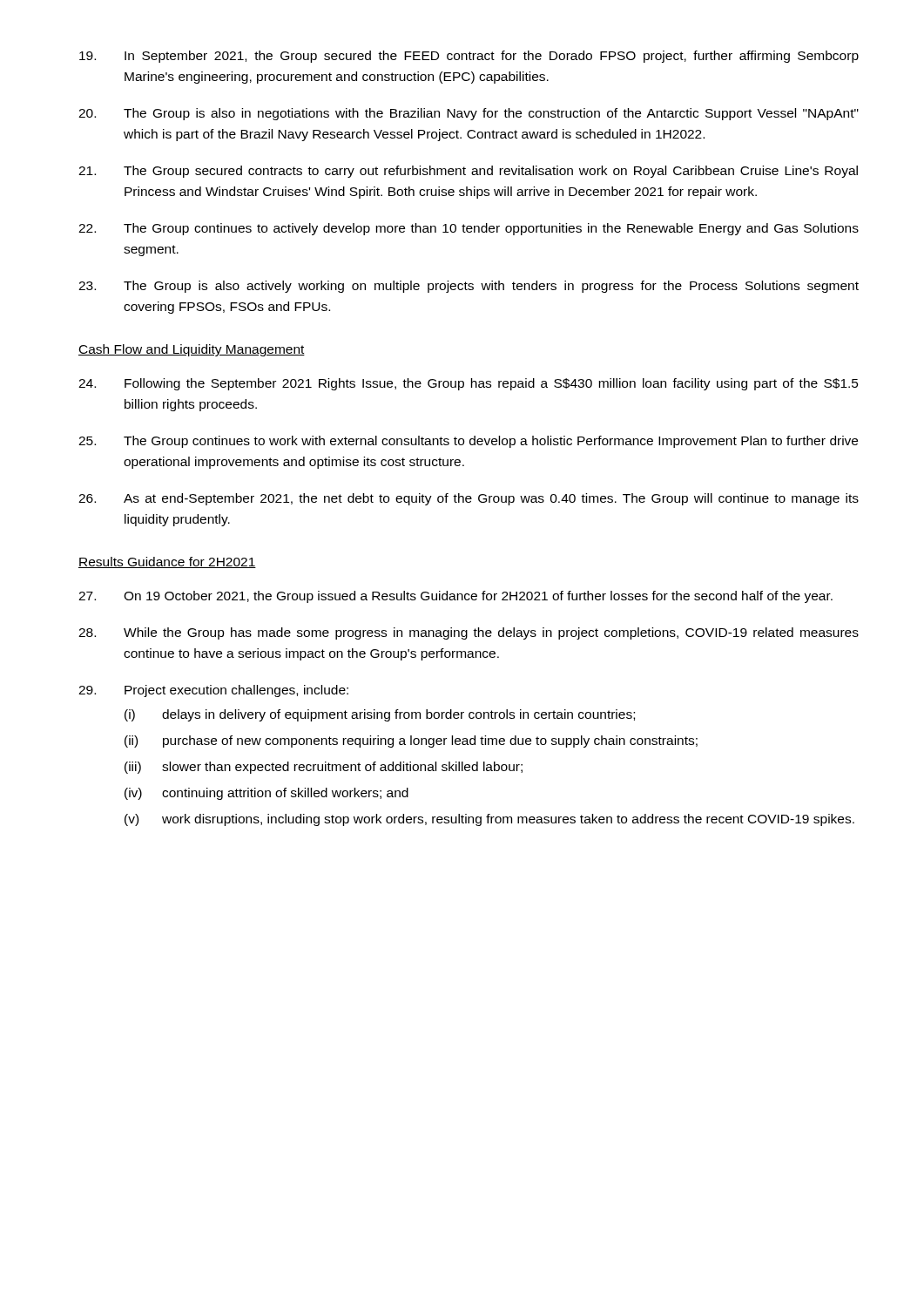Image resolution: width=924 pixels, height=1307 pixels.
Task: Navigate to the element starting "22. The Group"
Action: pyautogui.click(x=469, y=239)
